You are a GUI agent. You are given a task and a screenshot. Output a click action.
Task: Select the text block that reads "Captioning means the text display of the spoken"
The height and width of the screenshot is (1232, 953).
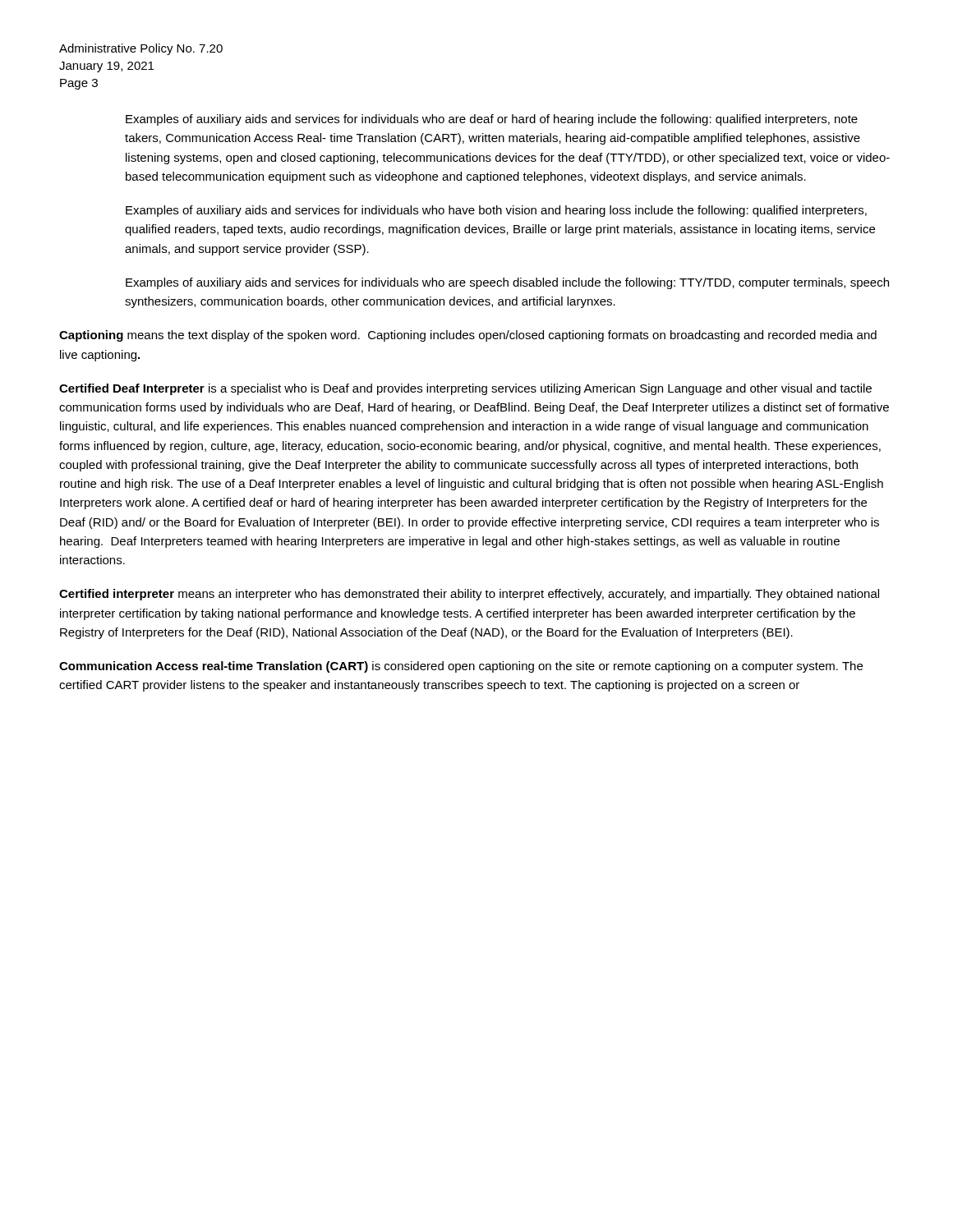(x=468, y=344)
